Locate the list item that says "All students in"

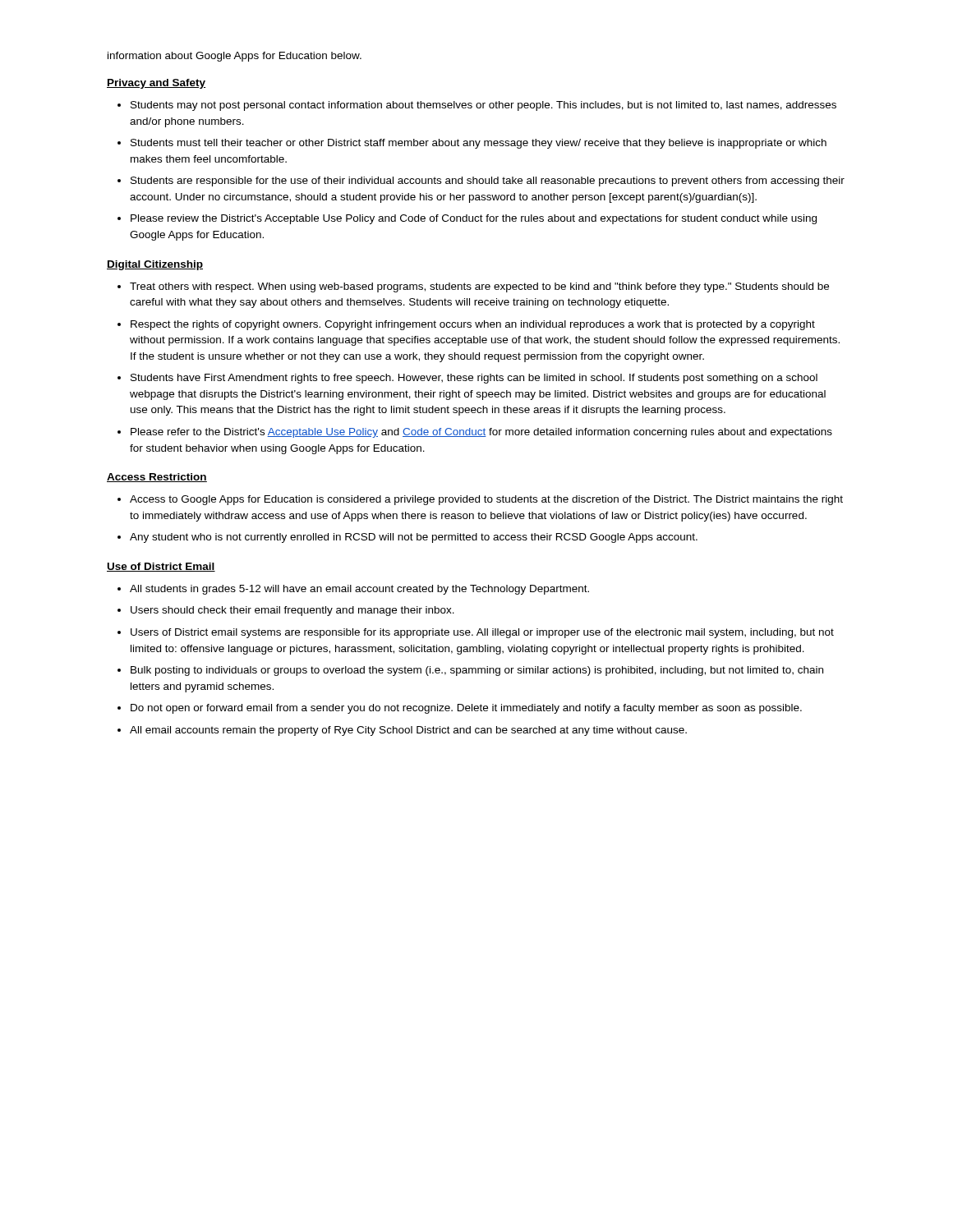coord(360,588)
